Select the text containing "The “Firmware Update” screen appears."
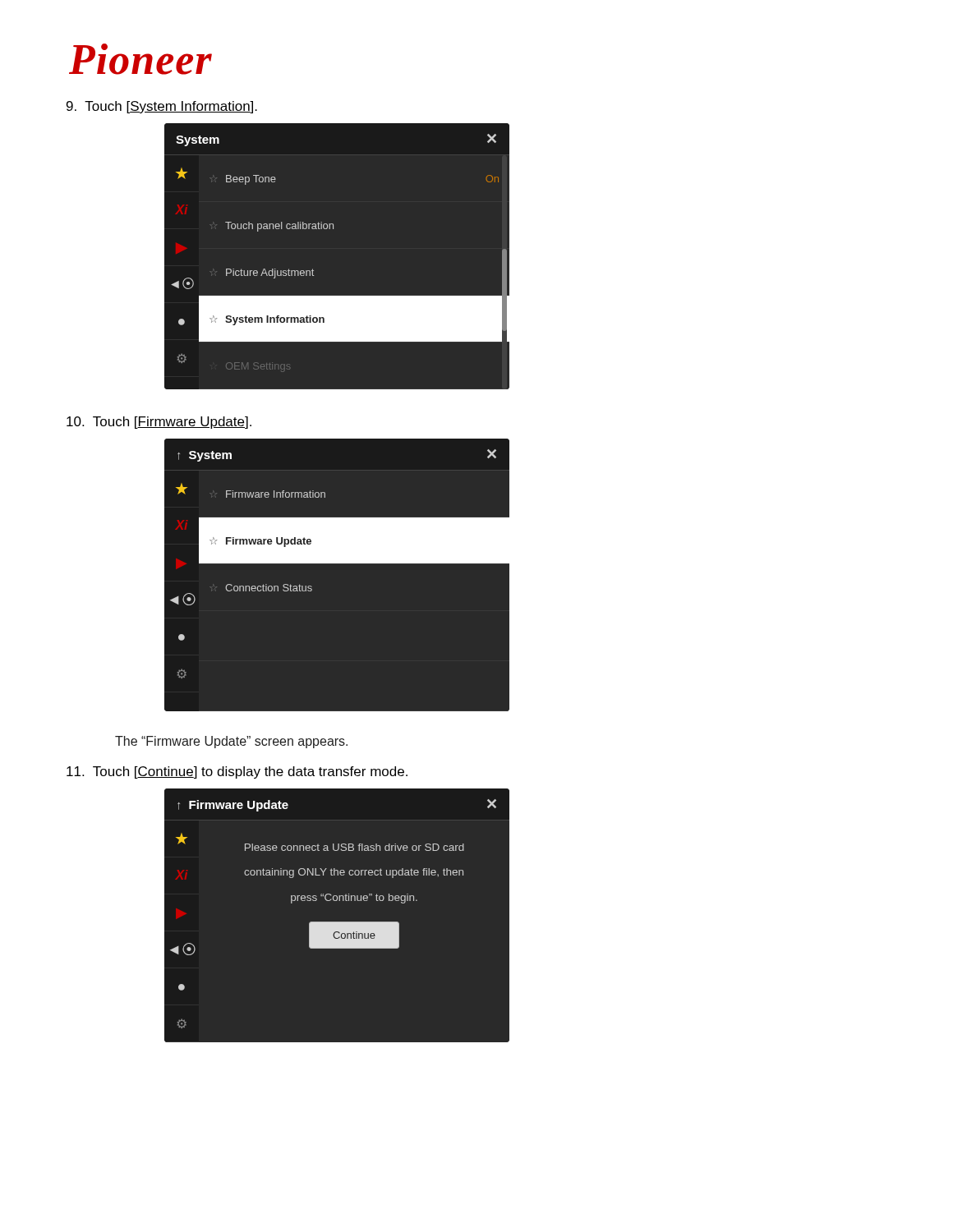 232,741
